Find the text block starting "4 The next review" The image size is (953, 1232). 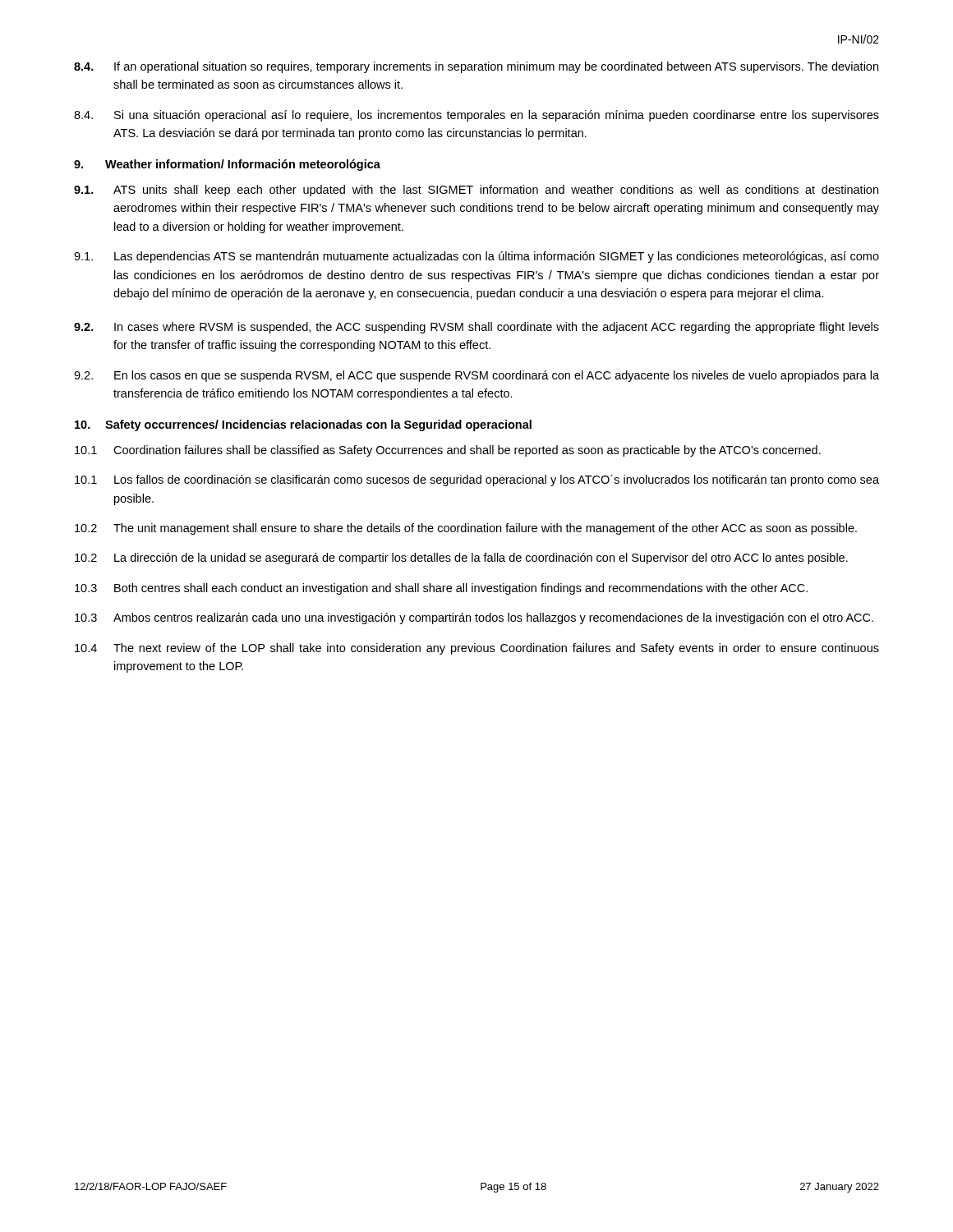click(476, 657)
